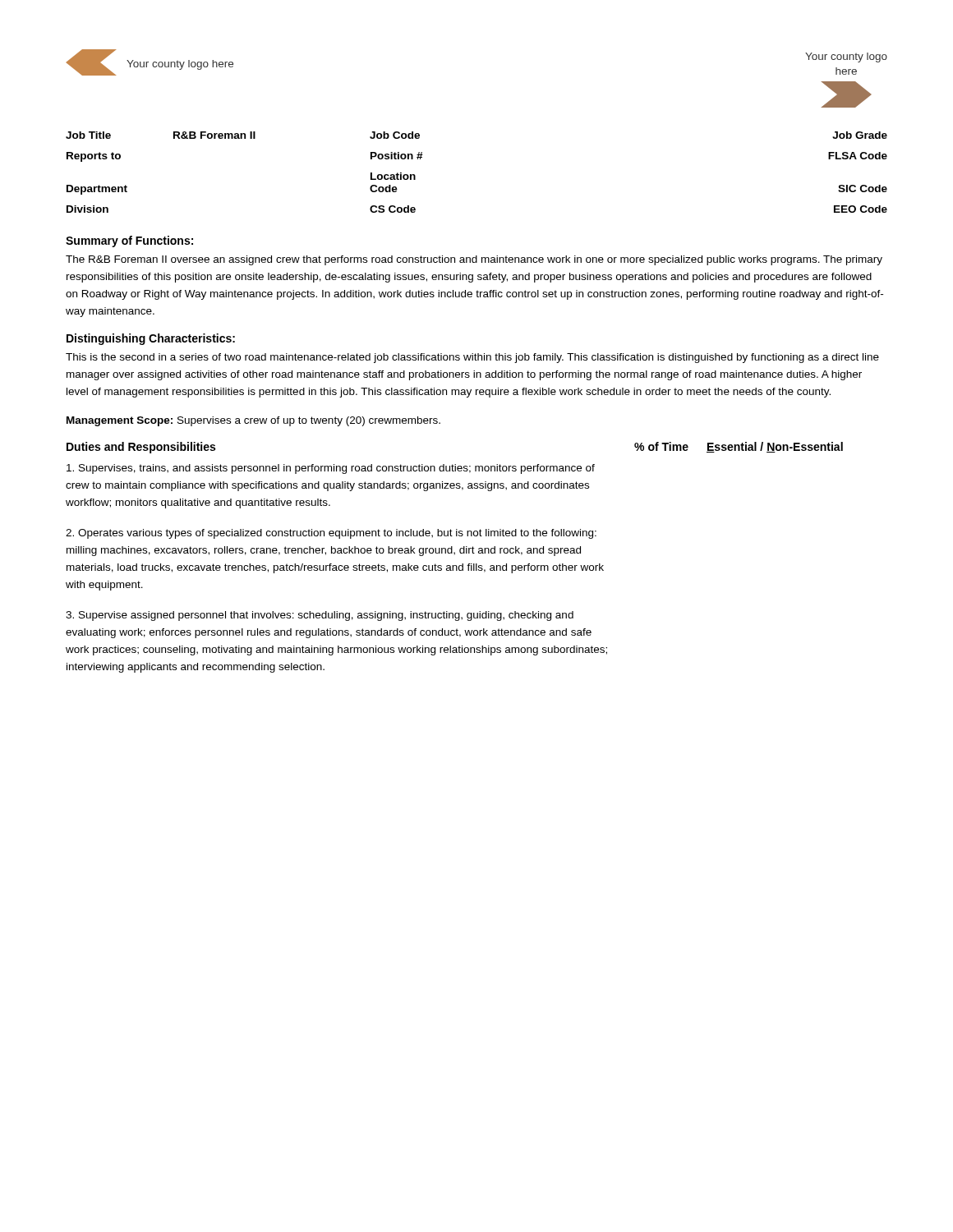Locate the text block that says "Management Scope: Supervises a crew"
This screenshot has width=953, height=1232.
253,420
